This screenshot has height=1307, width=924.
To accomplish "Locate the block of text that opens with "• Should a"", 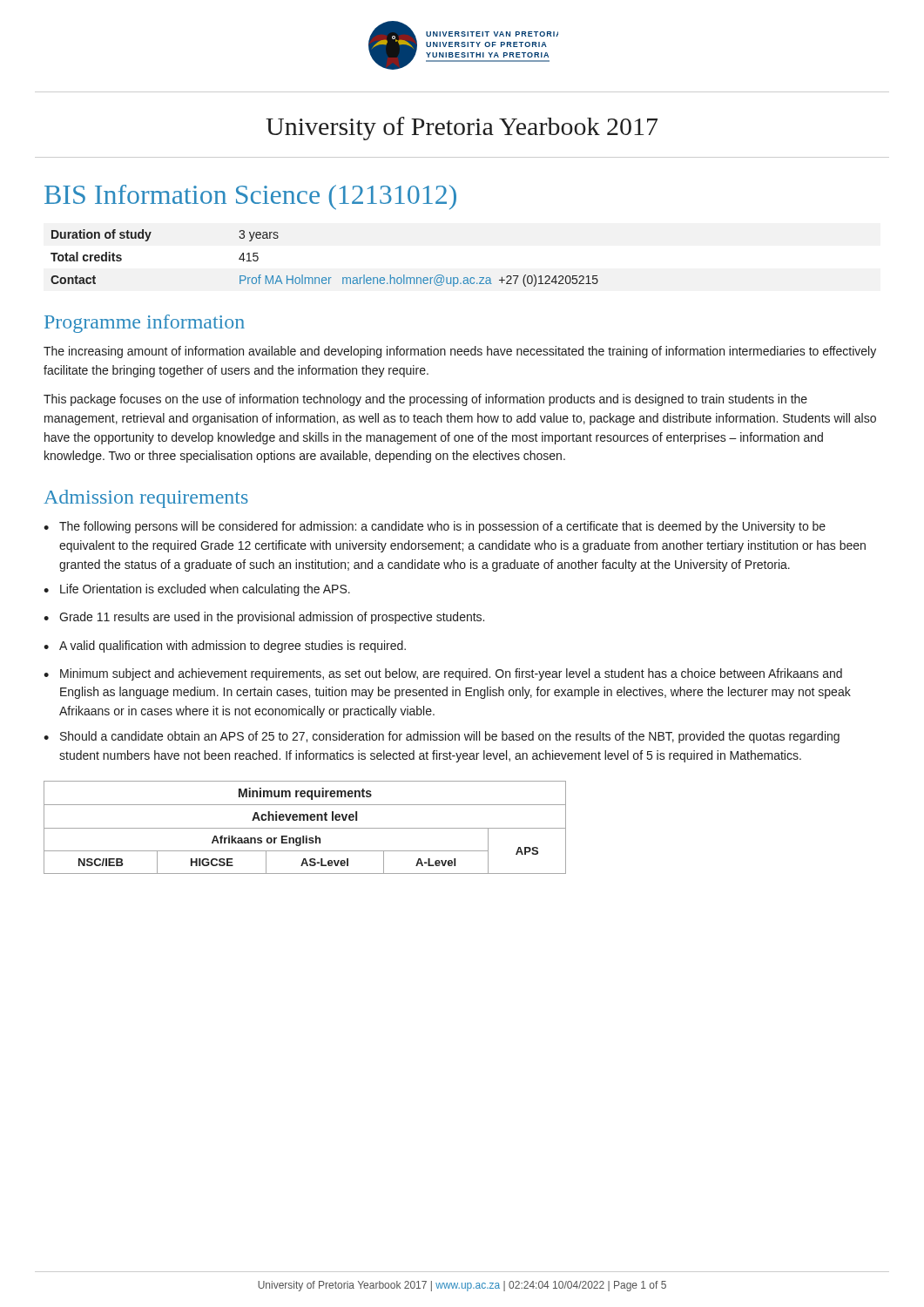I will click(462, 746).
